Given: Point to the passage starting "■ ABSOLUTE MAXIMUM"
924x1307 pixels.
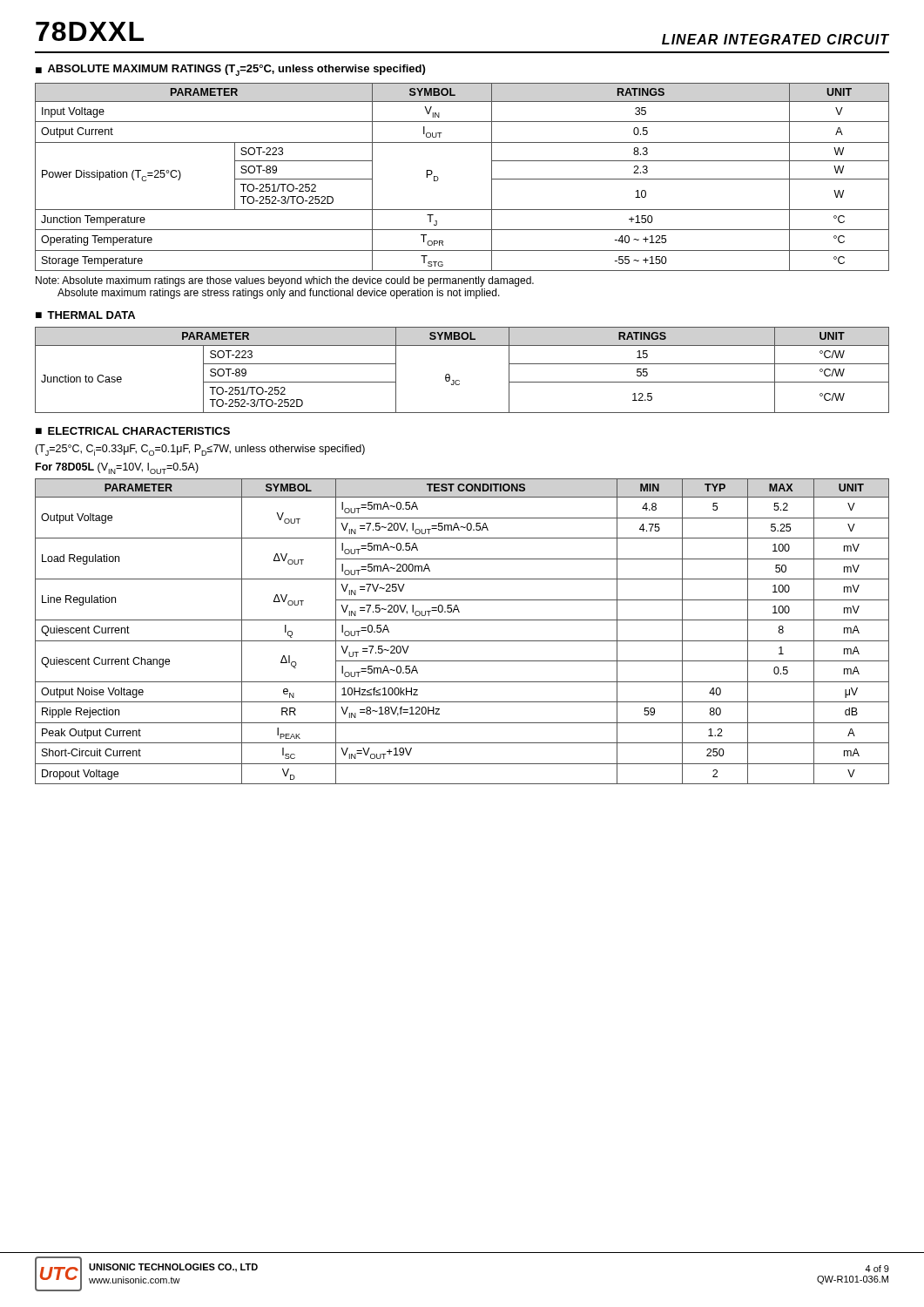Looking at the screenshot, I should tap(230, 70).
